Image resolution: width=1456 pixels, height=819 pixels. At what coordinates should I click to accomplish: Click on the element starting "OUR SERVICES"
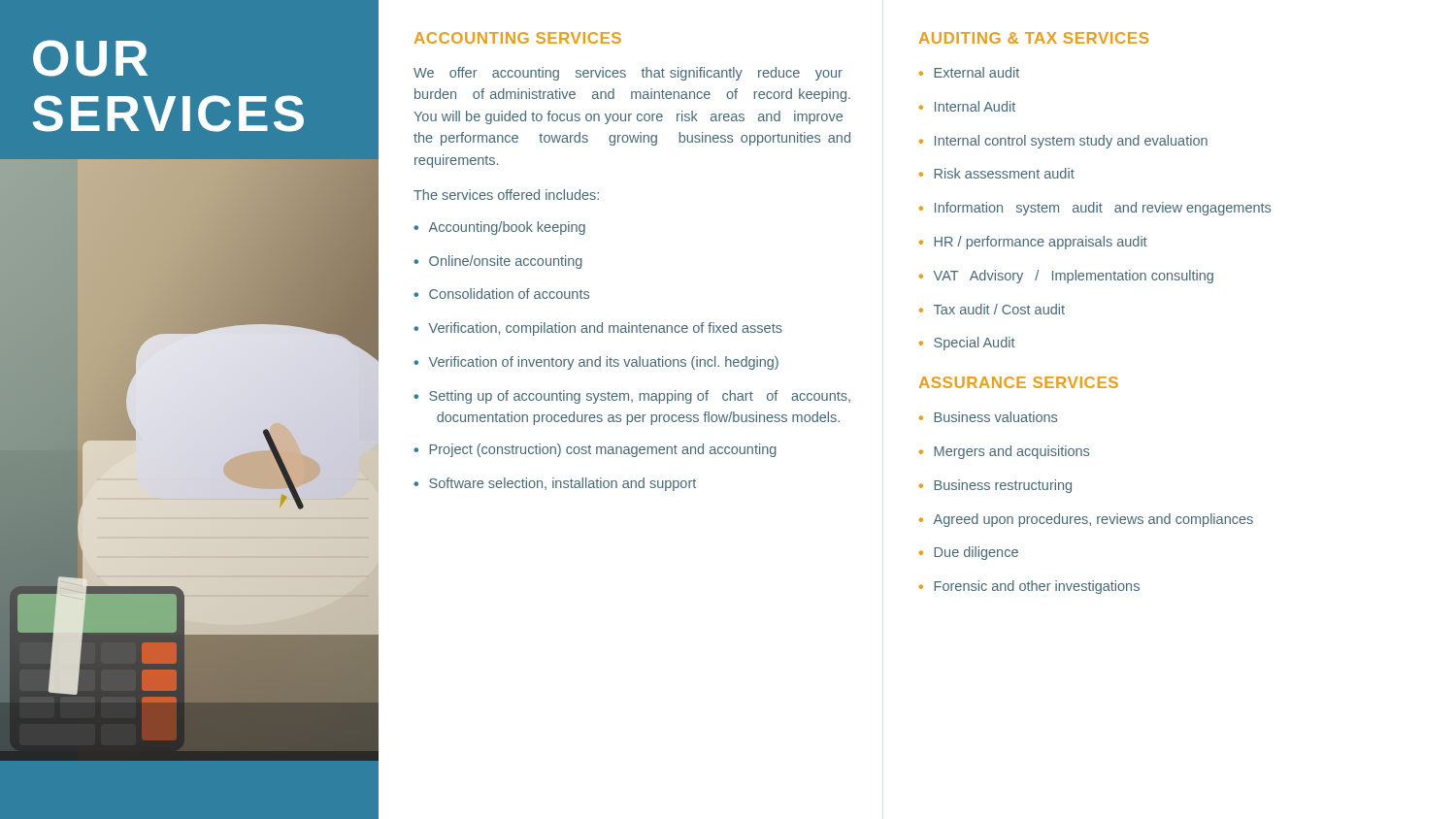click(170, 86)
